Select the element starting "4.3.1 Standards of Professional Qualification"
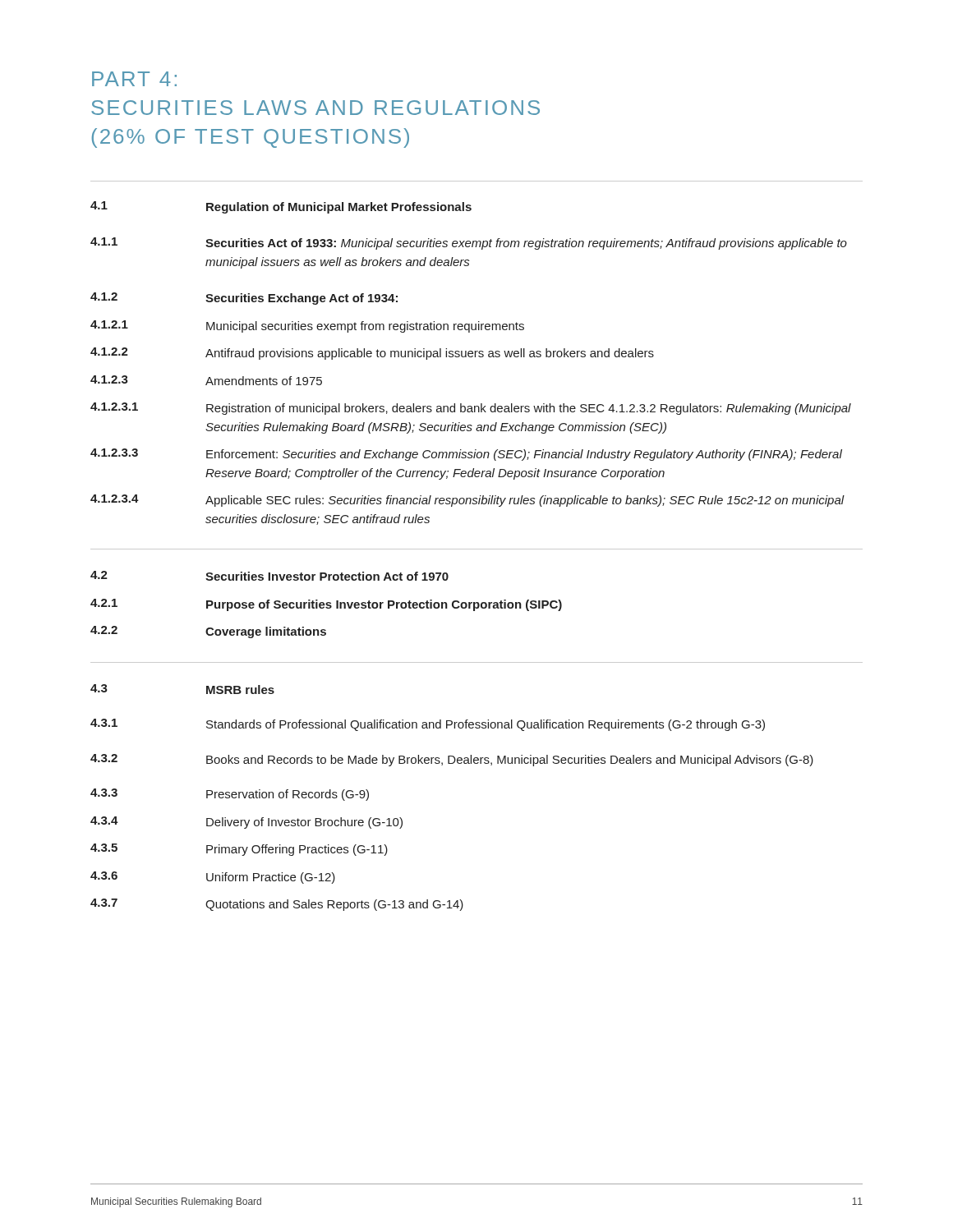Image resolution: width=953 pixels, height=1232 pixels. [x=476, y=725]
